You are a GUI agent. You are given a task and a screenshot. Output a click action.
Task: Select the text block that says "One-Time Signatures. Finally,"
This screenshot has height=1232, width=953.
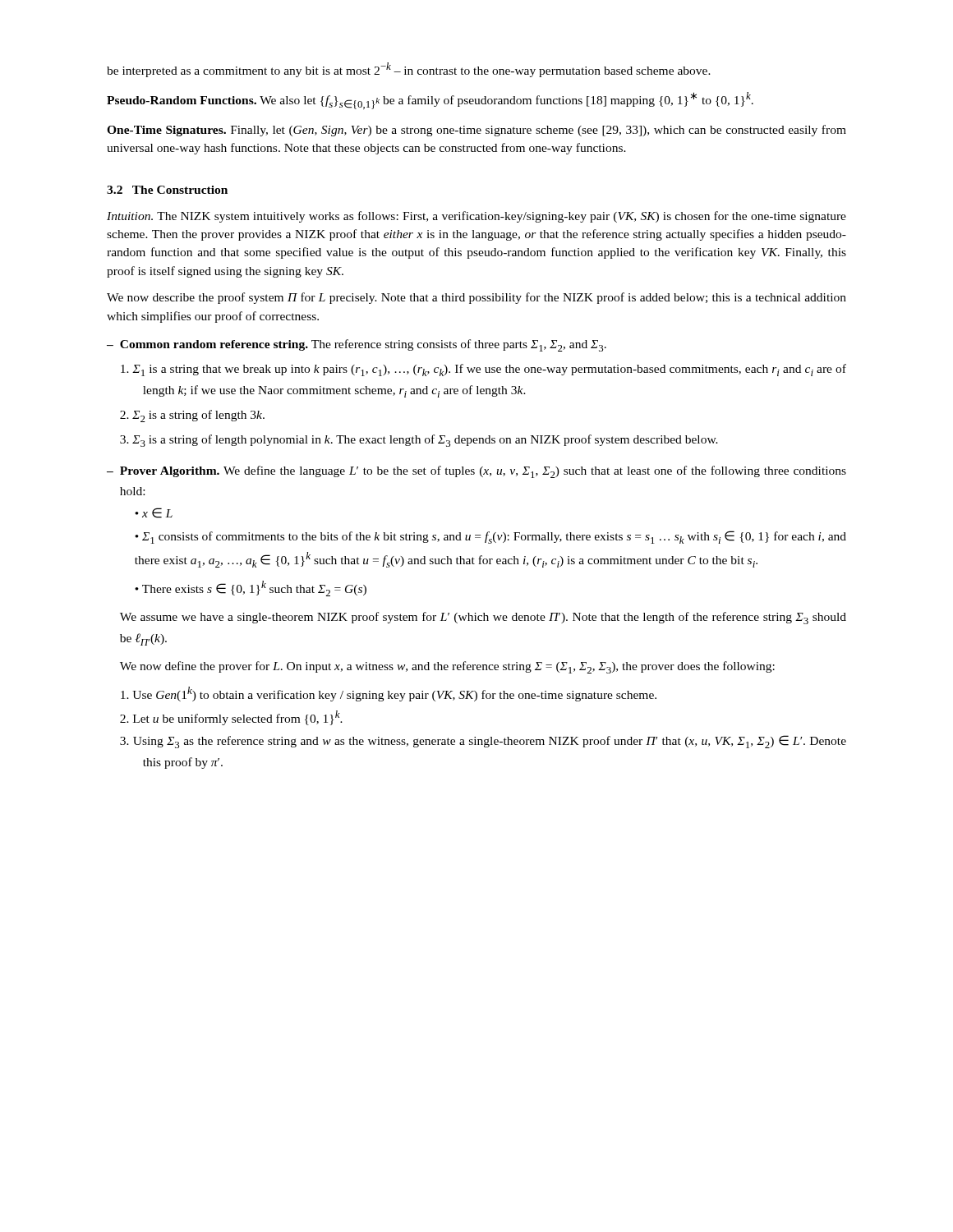point(476,138)
